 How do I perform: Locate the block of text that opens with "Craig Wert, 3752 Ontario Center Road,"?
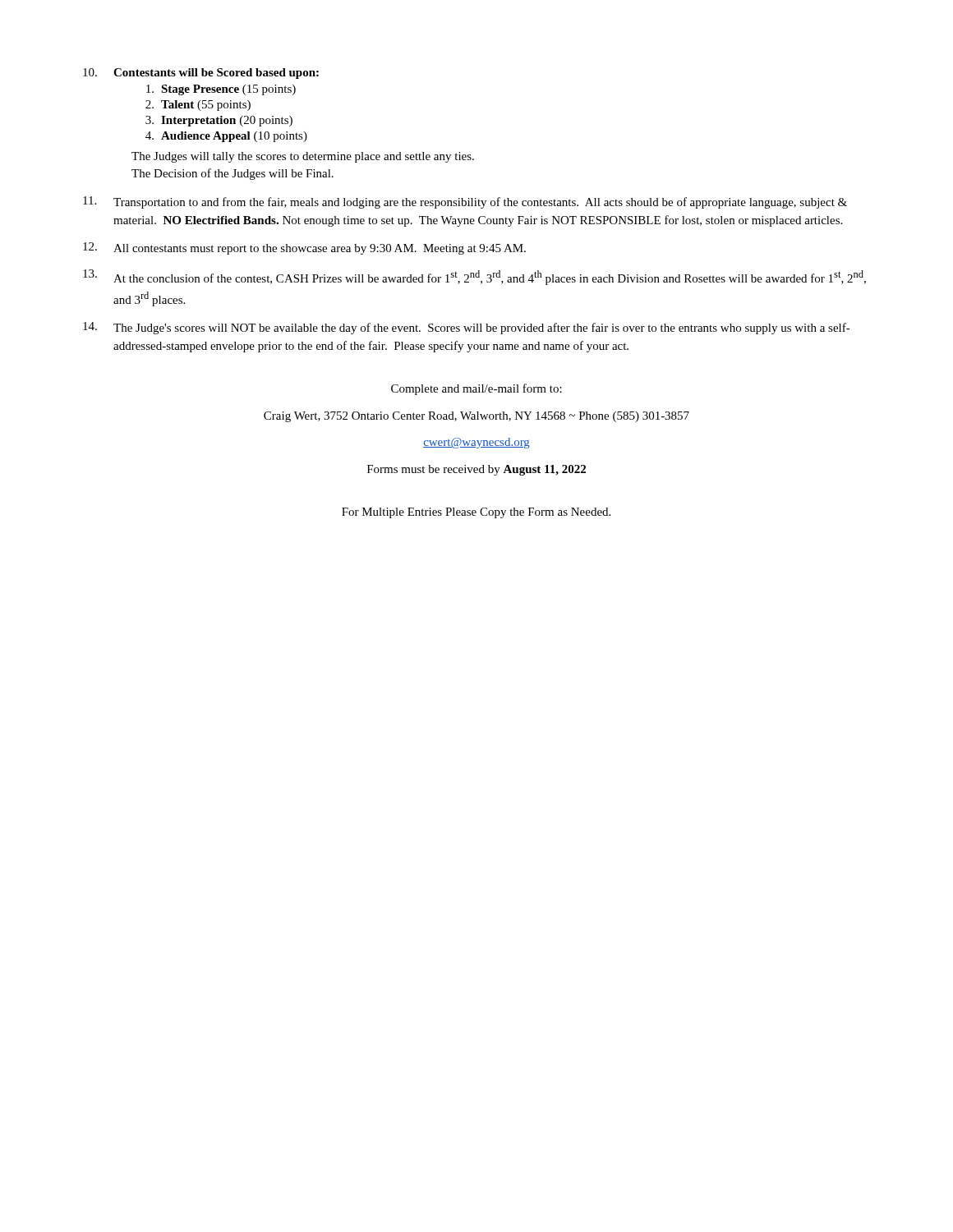[476, 415]
